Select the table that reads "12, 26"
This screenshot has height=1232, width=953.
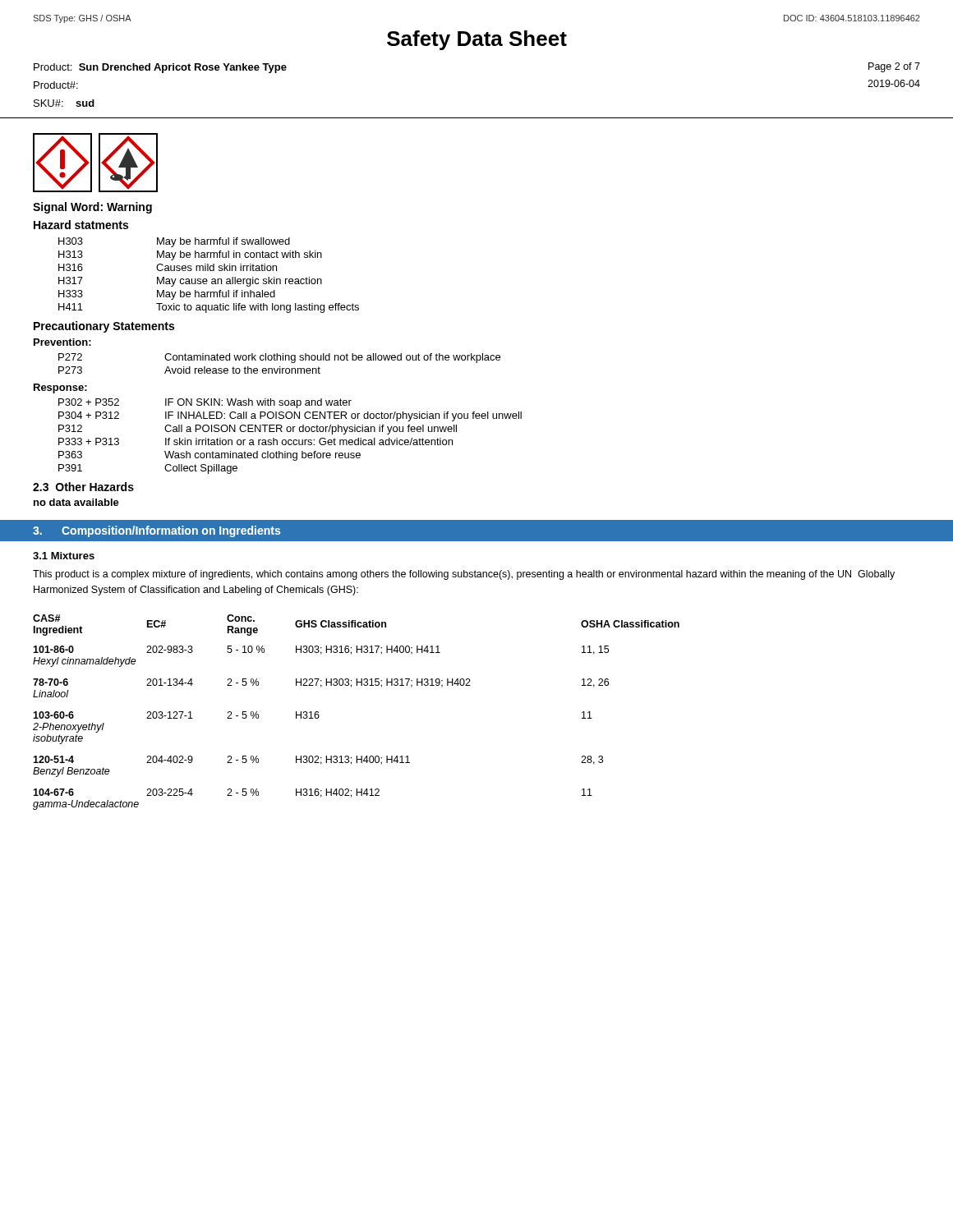[476, 712]
